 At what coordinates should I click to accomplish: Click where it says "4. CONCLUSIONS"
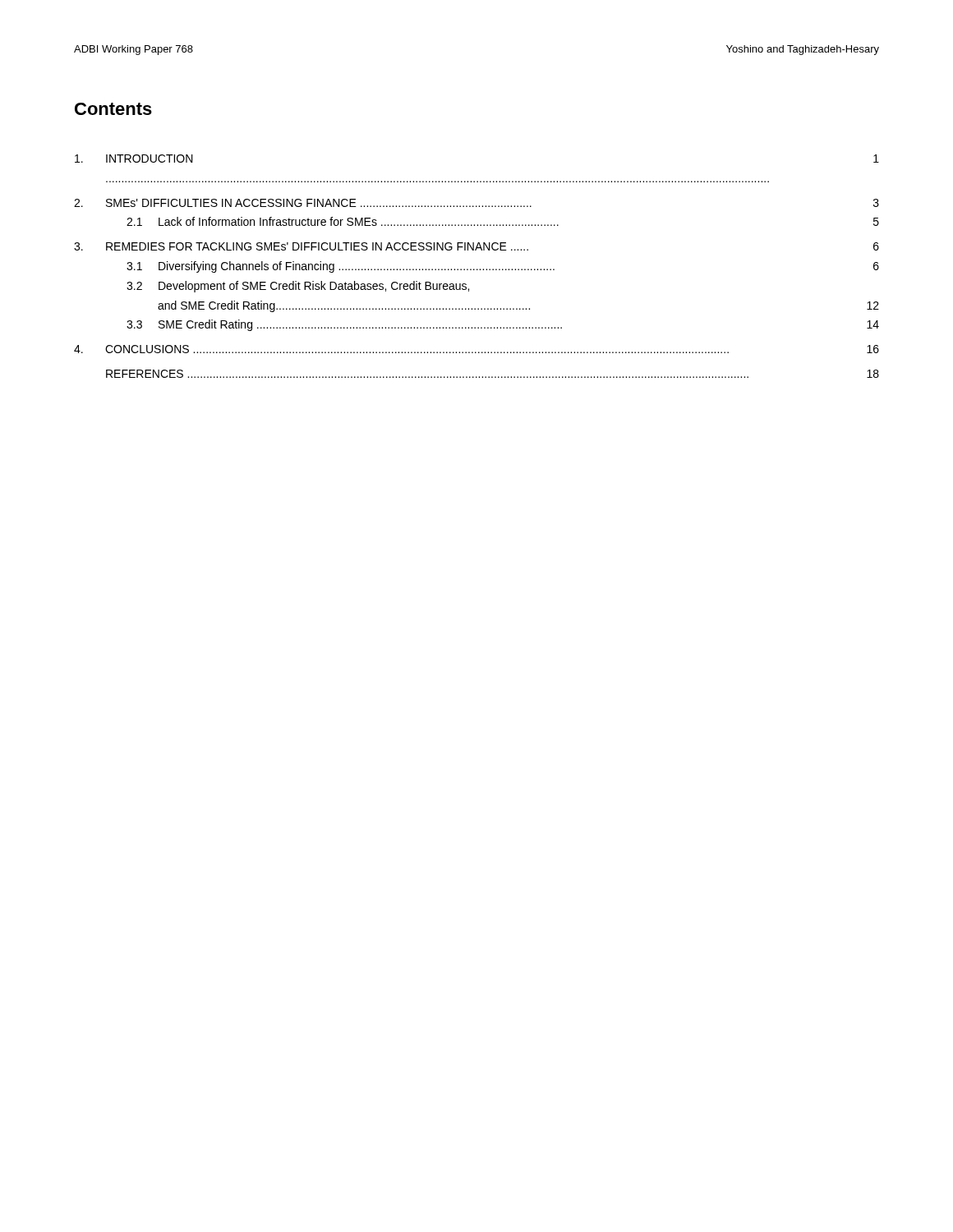pyautogui.click(x=476, y=347)
